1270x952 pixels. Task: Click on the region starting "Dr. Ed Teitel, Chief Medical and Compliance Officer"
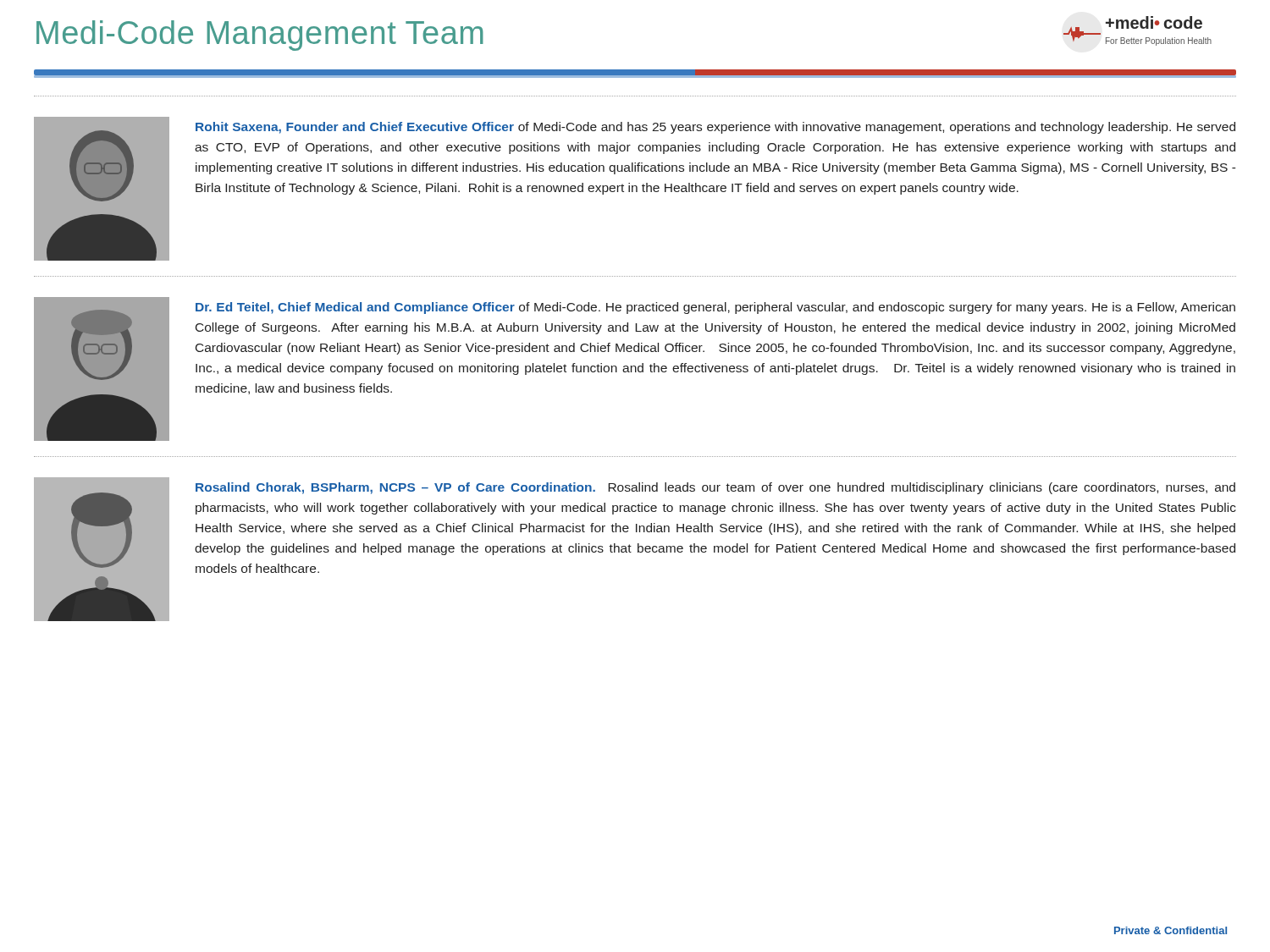point(635,369)
